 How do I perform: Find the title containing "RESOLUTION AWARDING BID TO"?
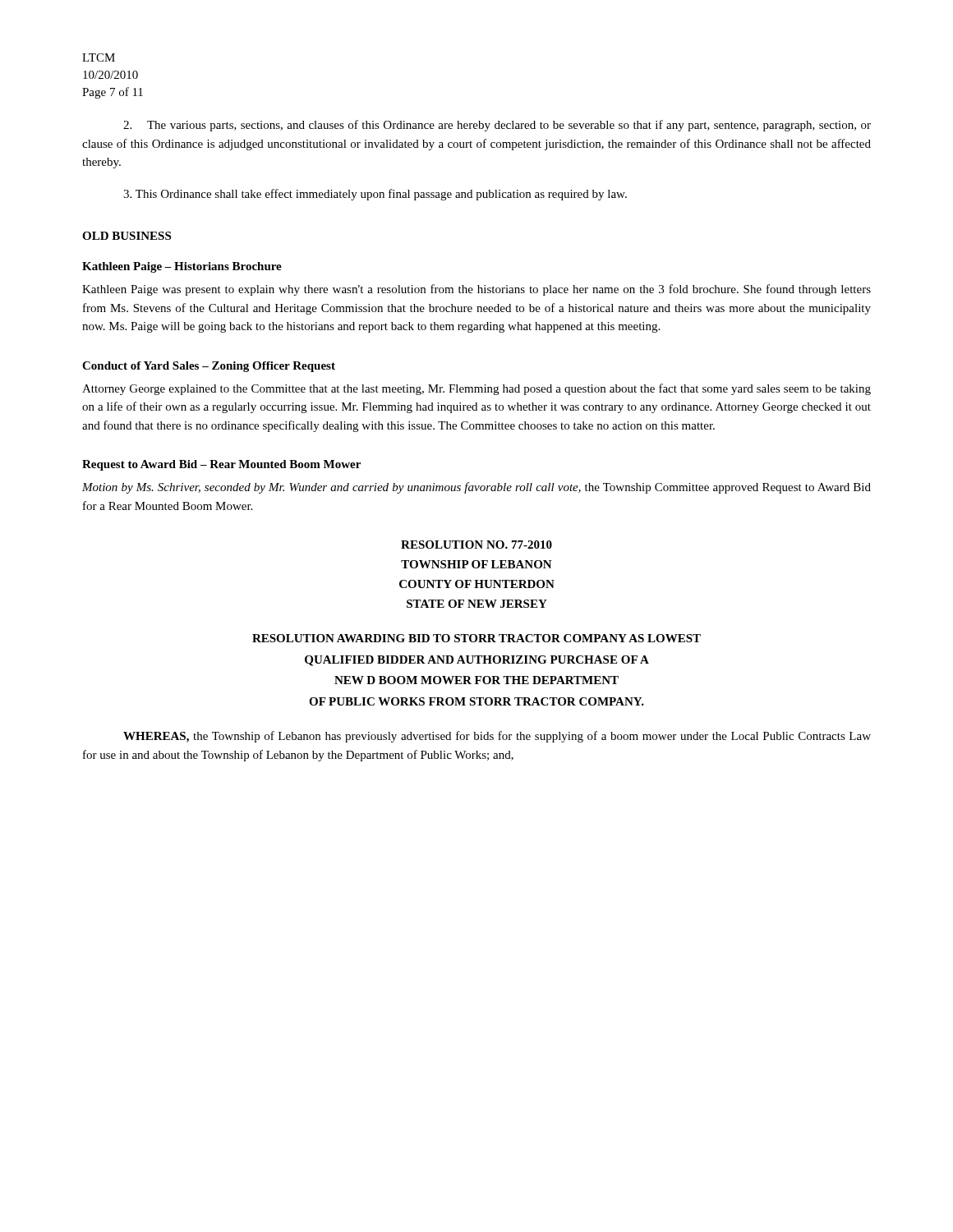(476, 670)
